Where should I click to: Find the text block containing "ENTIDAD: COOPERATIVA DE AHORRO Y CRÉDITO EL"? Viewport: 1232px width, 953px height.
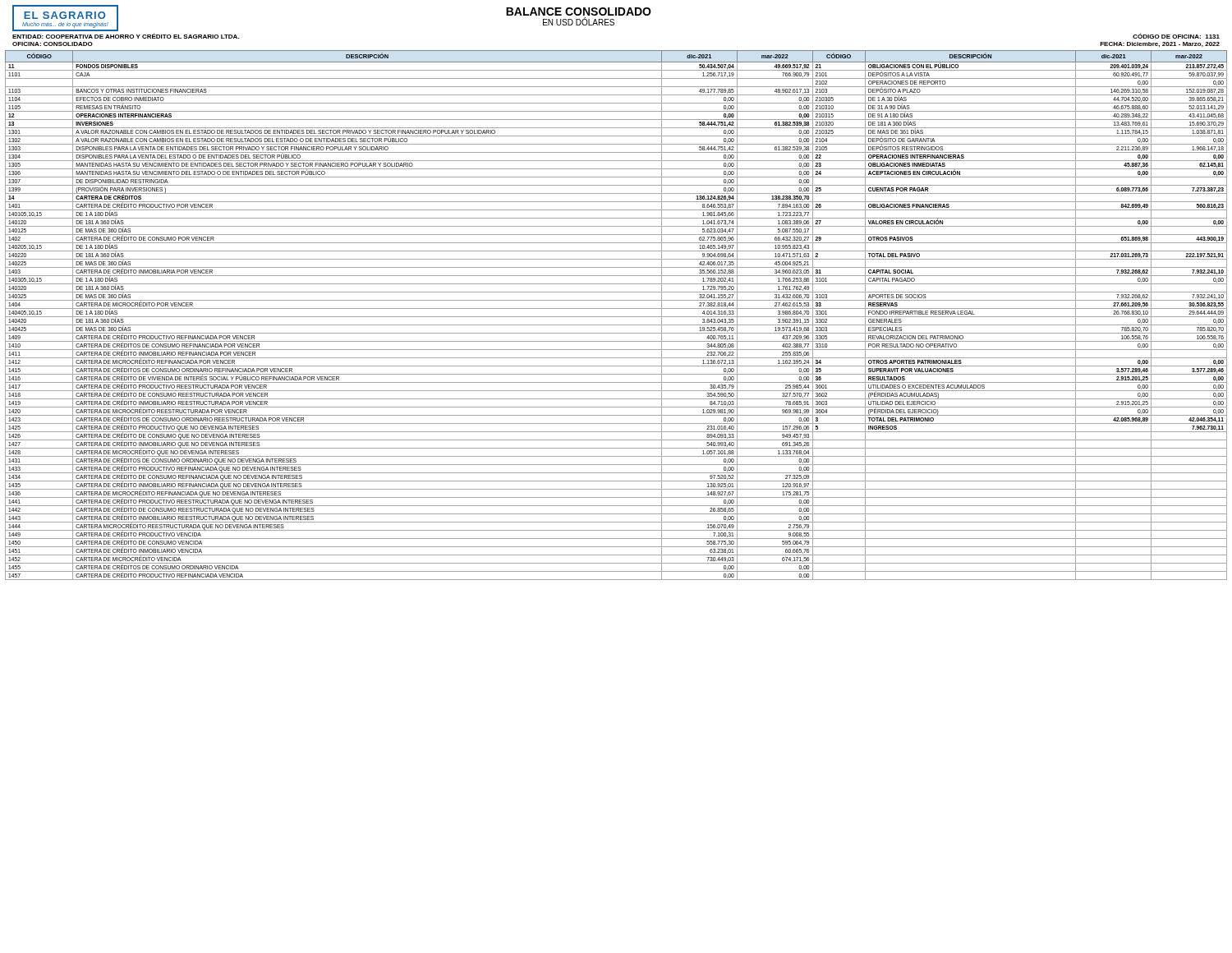(126, 40)
